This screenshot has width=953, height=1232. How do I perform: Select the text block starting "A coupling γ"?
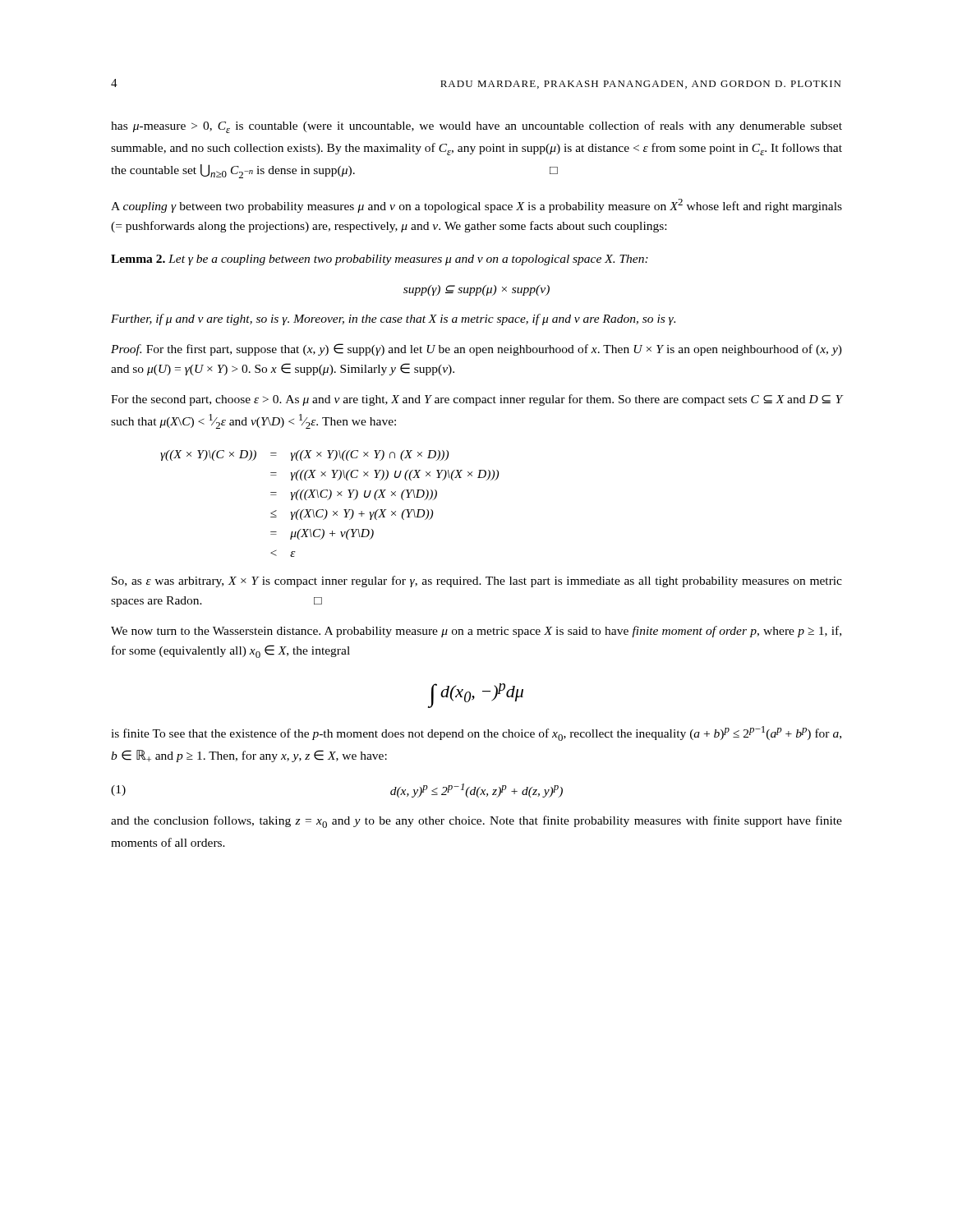point(476,215)
